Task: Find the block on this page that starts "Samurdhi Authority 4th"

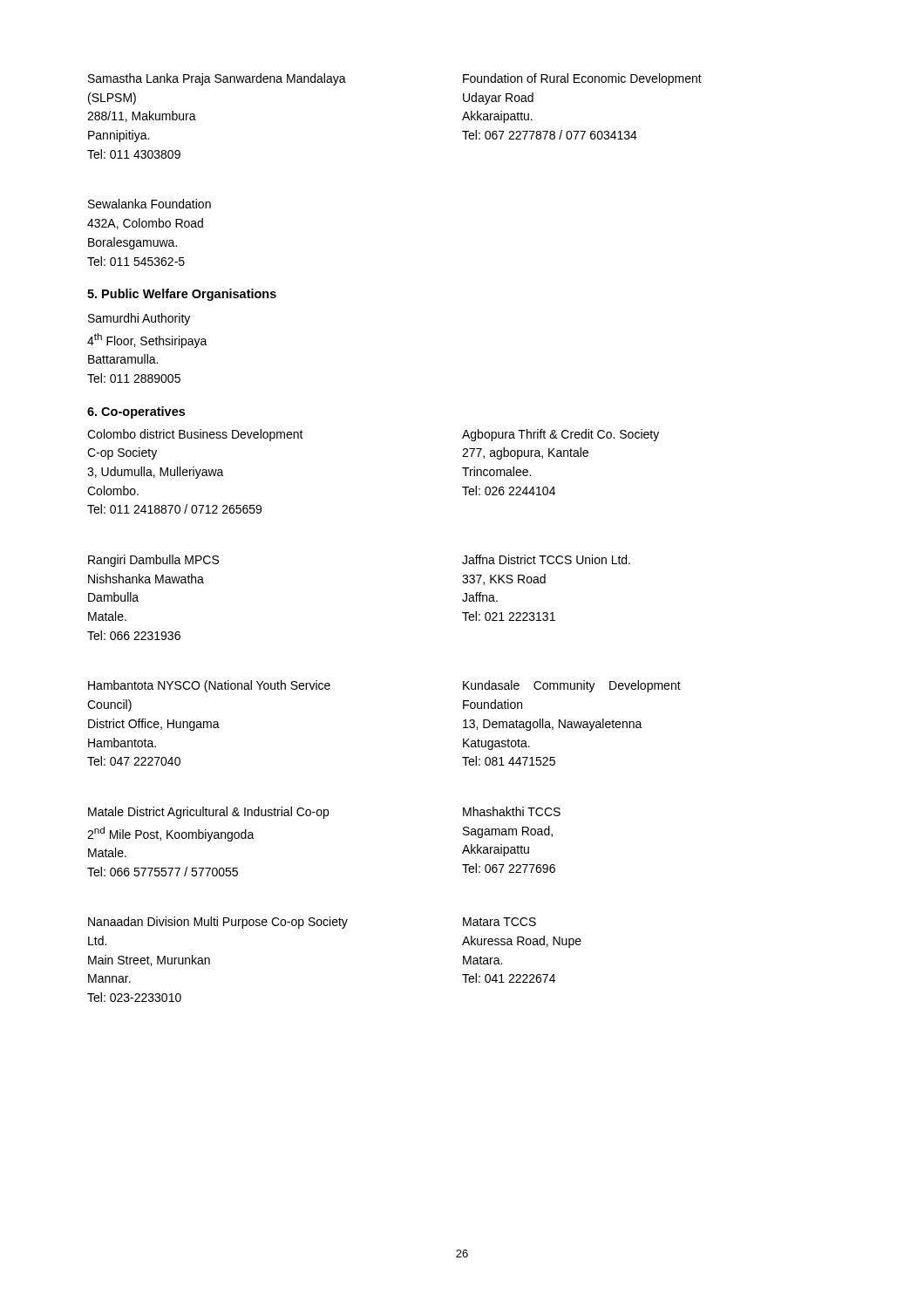Action: (139, 319)
